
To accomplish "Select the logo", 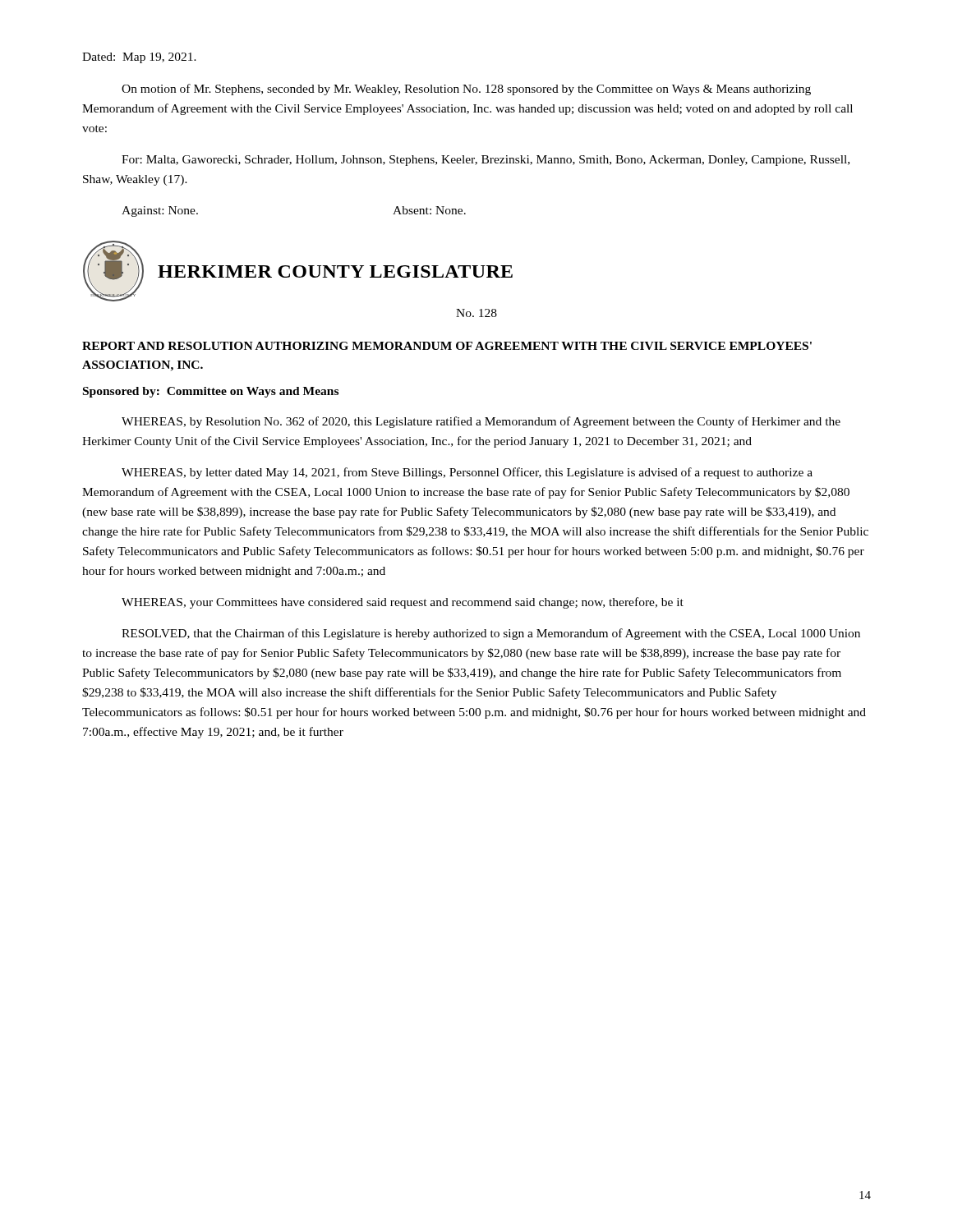I will click(x=113, y=271).
